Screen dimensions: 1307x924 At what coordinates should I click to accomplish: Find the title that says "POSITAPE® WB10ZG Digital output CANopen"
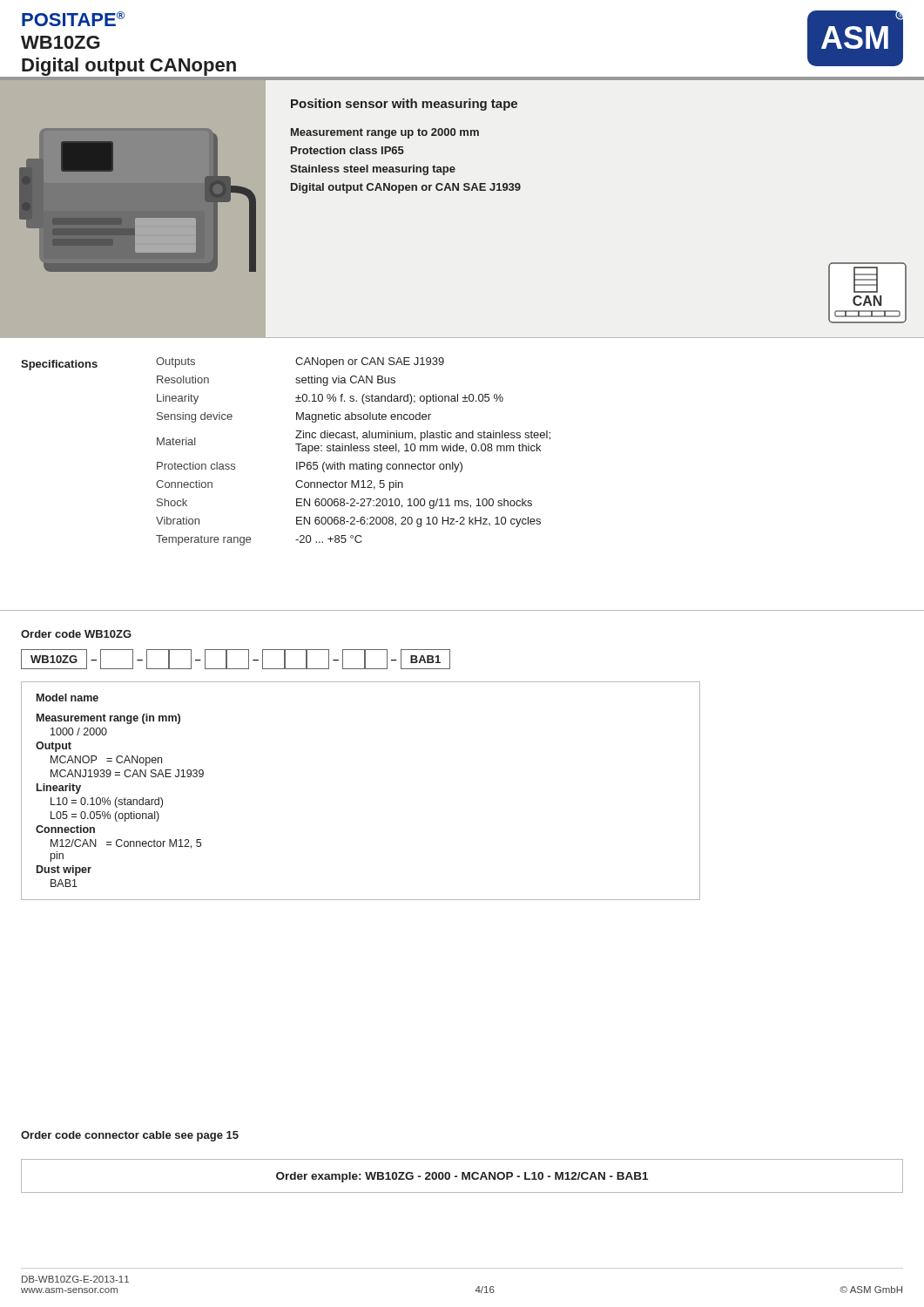click(x=73, y=19)
